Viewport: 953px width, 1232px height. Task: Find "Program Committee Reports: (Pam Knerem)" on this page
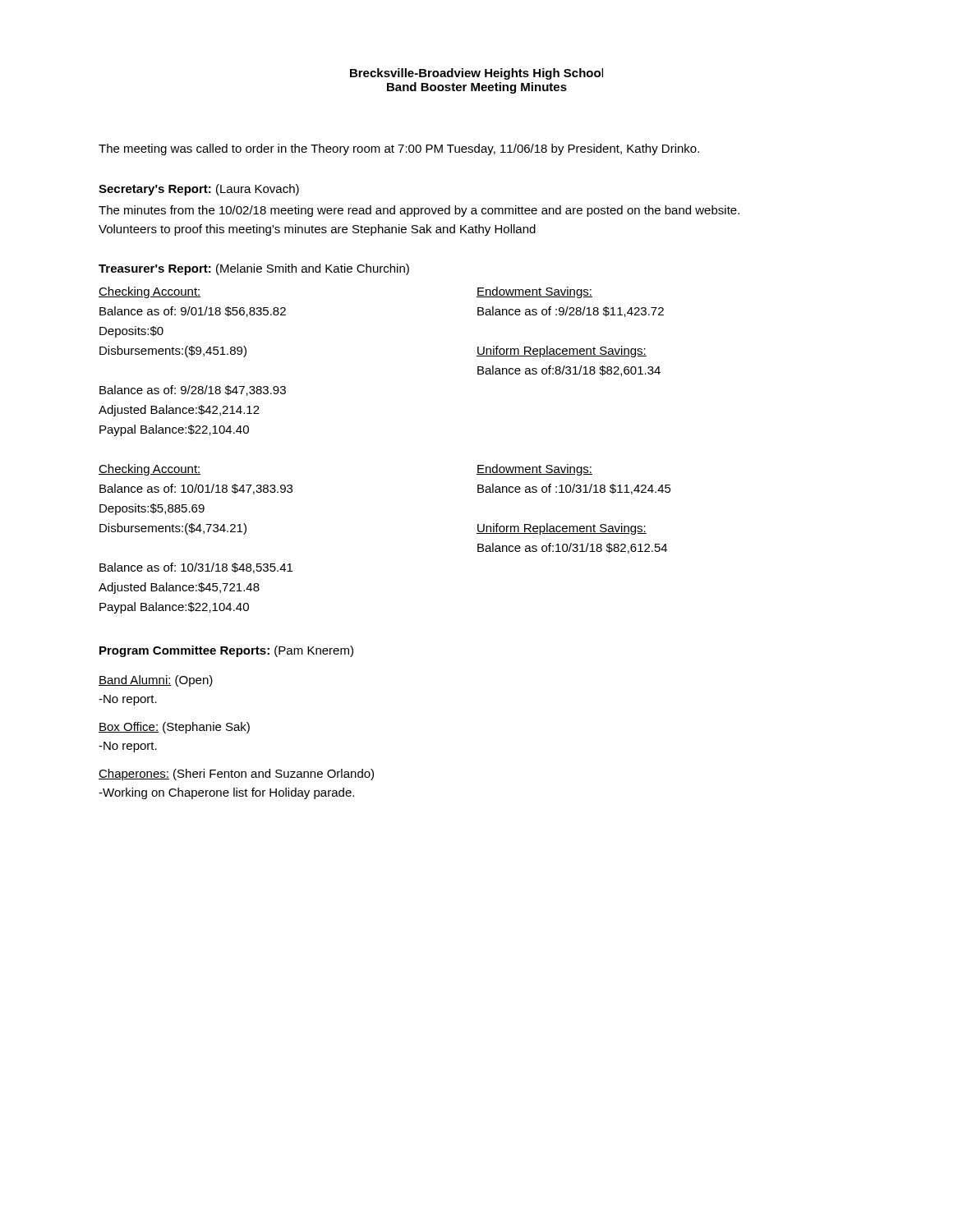(x=226, y=650)
